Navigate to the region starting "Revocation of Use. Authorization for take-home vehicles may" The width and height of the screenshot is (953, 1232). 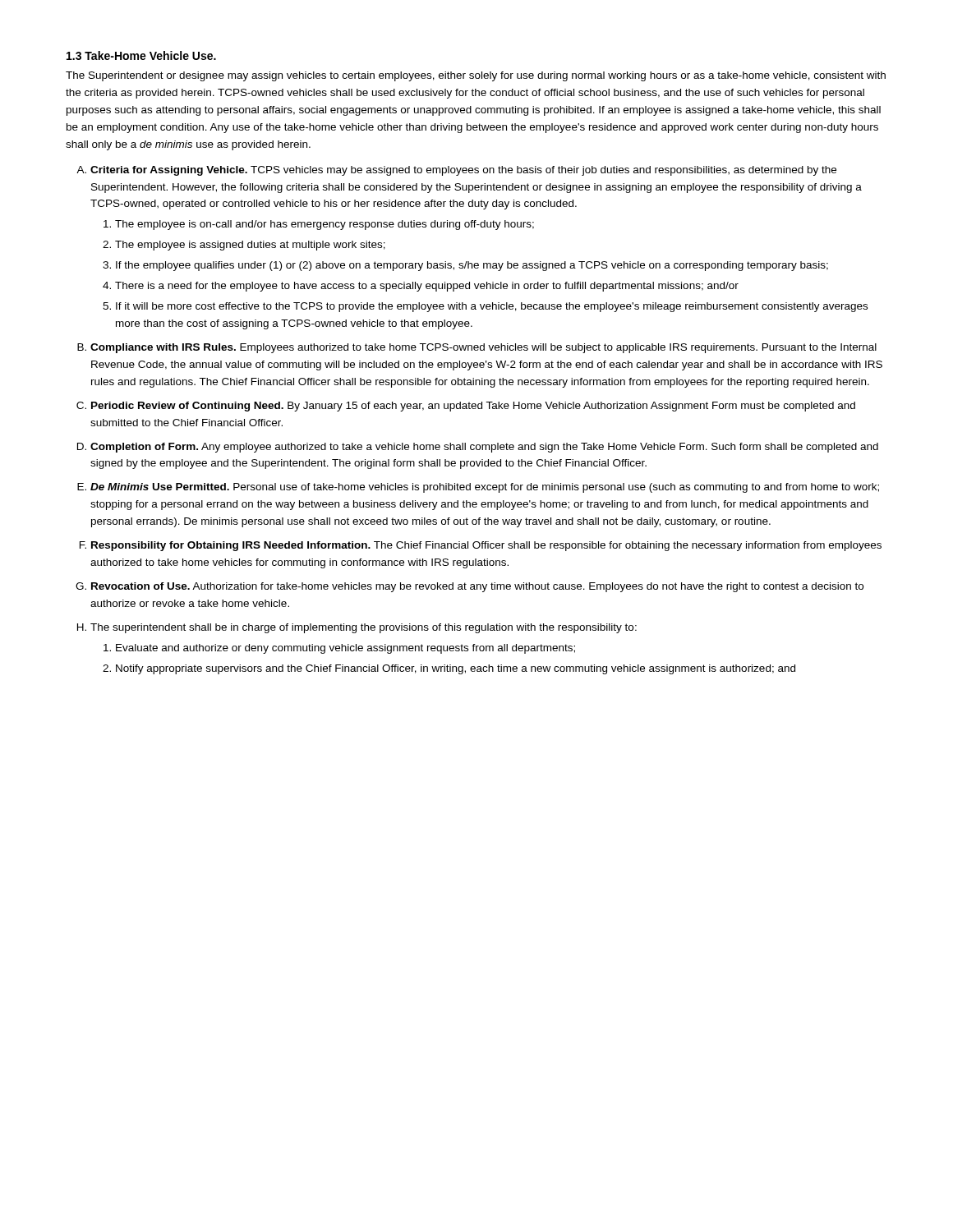[x=477, y=595]
